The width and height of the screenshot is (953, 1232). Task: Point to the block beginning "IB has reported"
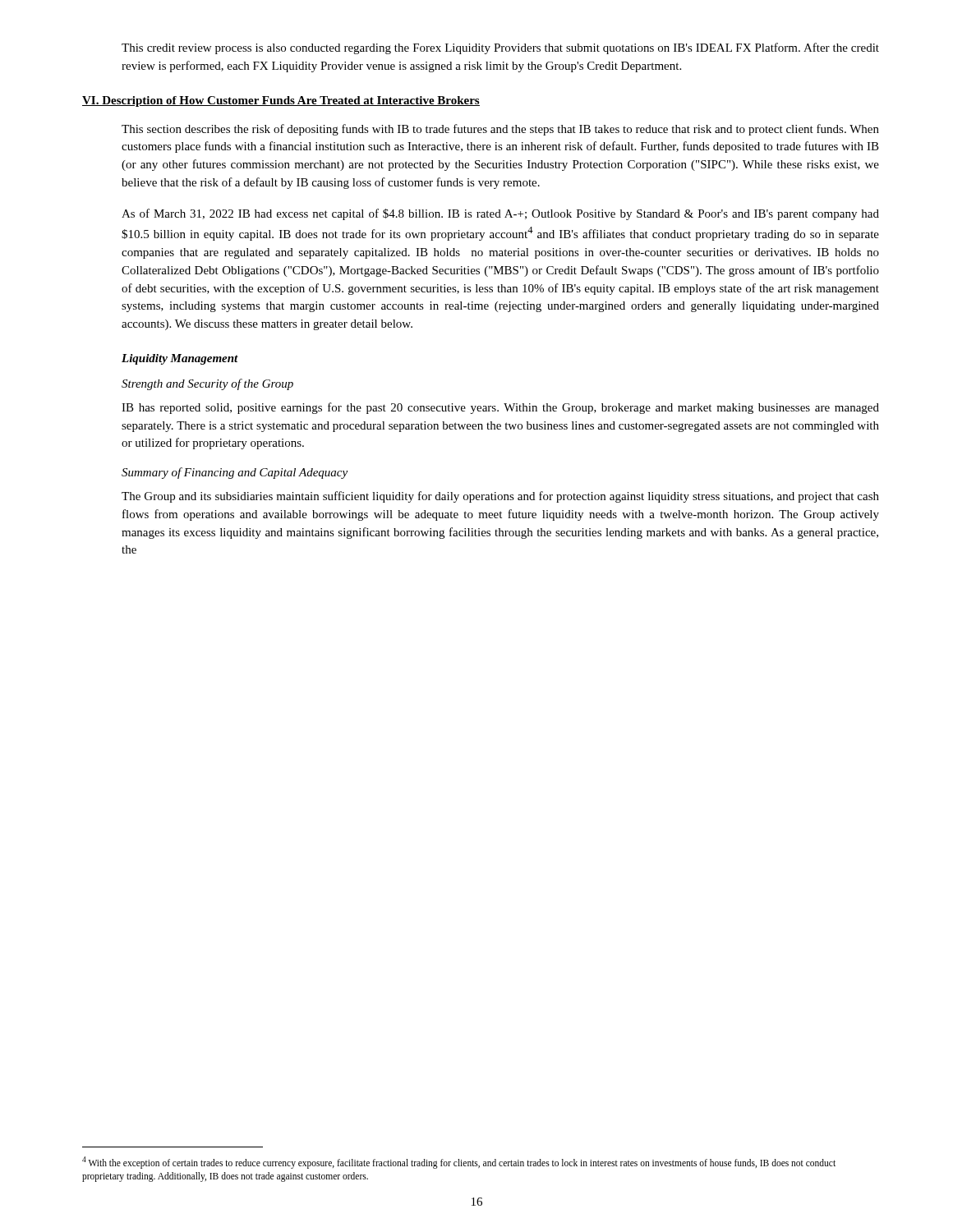coord(500,425)
